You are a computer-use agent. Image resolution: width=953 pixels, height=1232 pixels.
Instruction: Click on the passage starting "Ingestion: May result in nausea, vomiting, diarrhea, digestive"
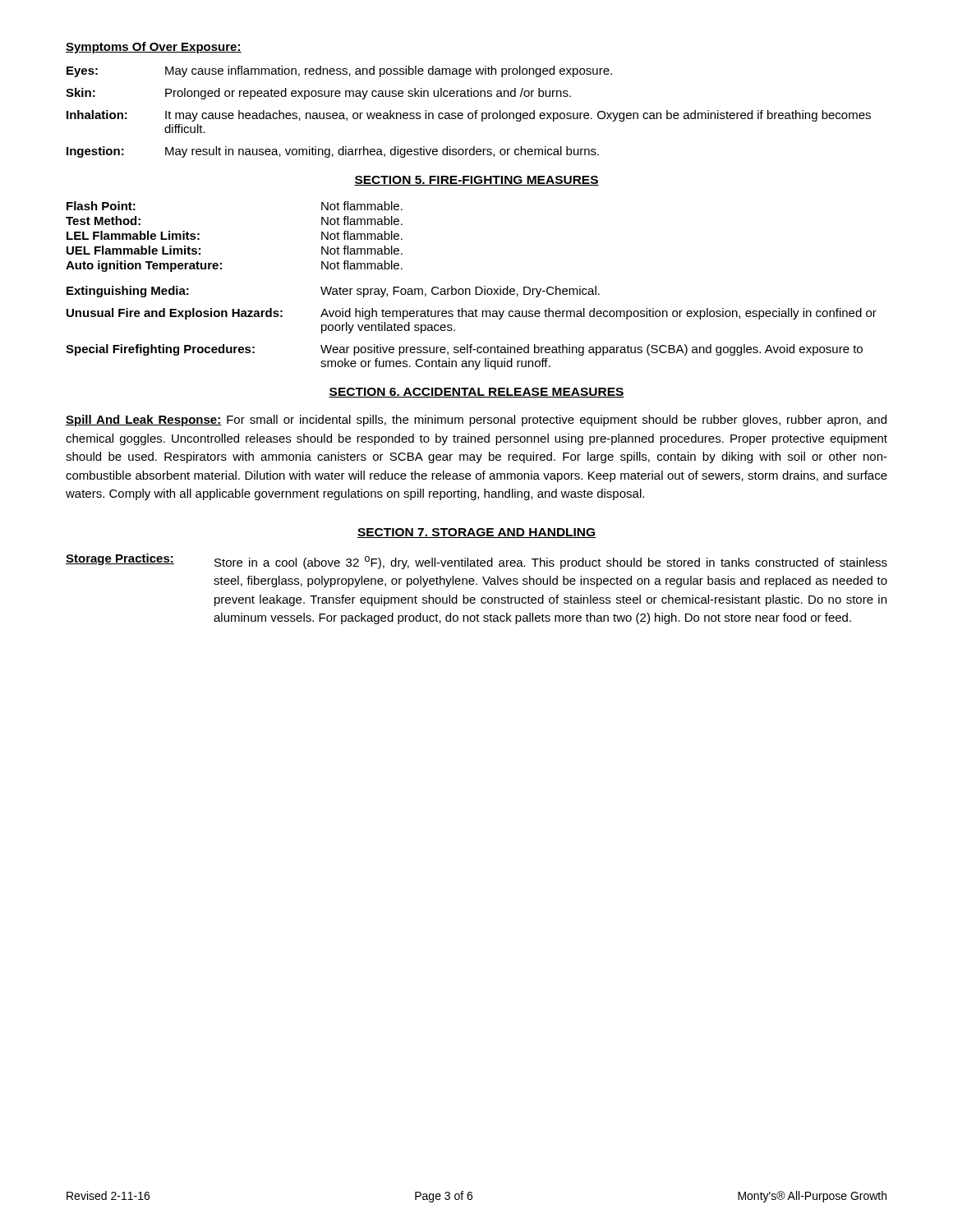[333, 151]
